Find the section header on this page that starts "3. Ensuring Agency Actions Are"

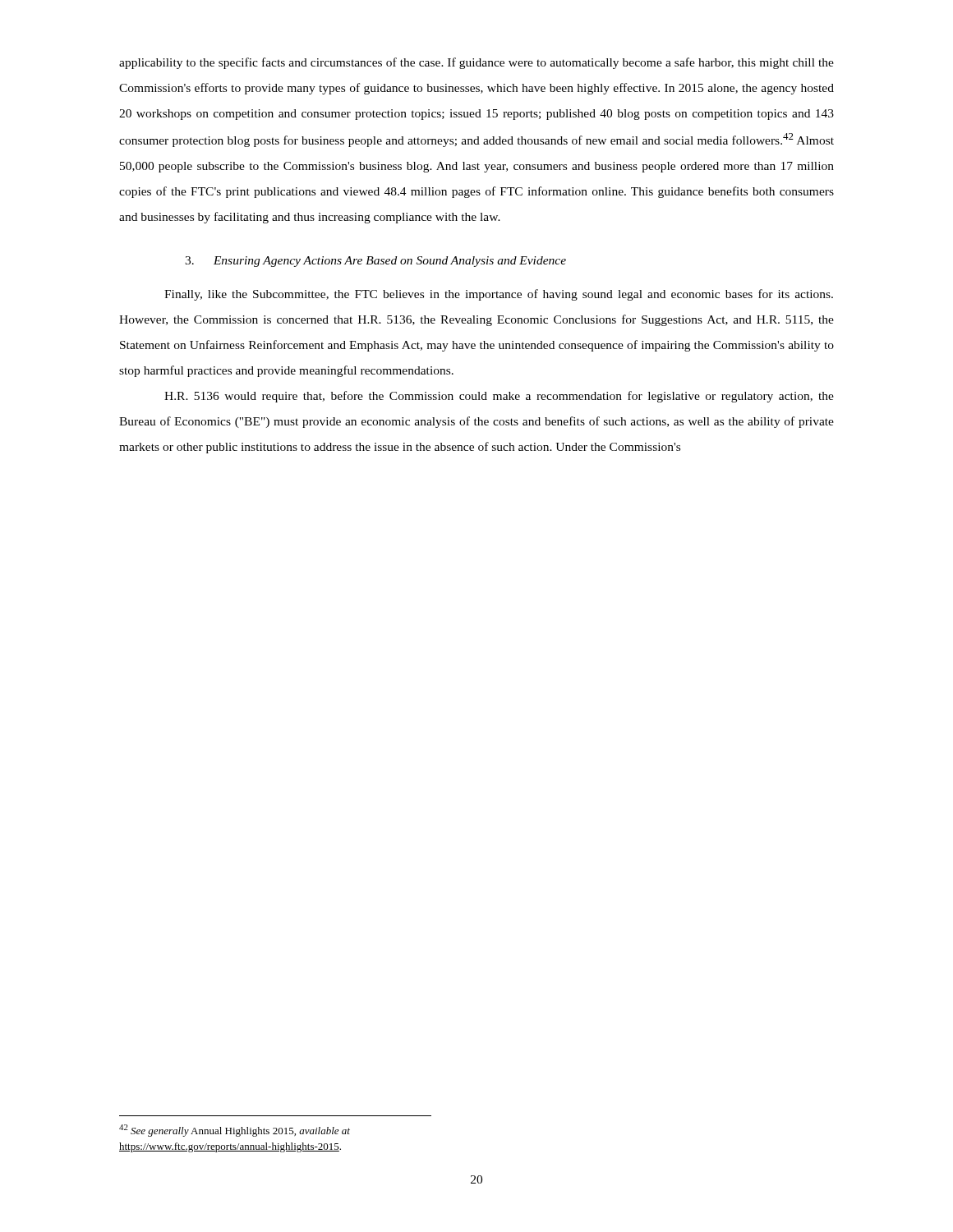pos(375,260)
